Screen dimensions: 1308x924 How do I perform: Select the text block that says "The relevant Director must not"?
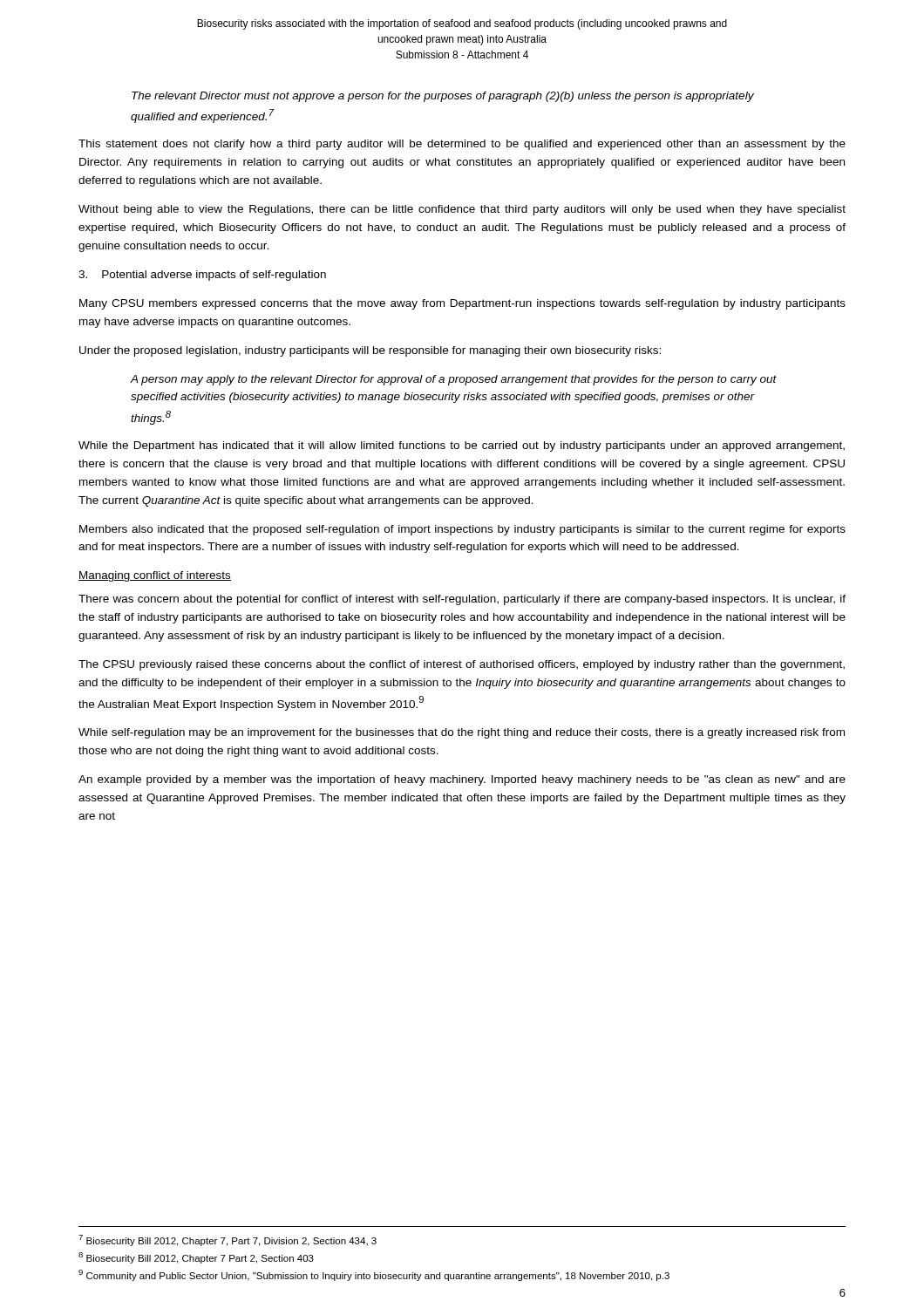tap(442, 106)
